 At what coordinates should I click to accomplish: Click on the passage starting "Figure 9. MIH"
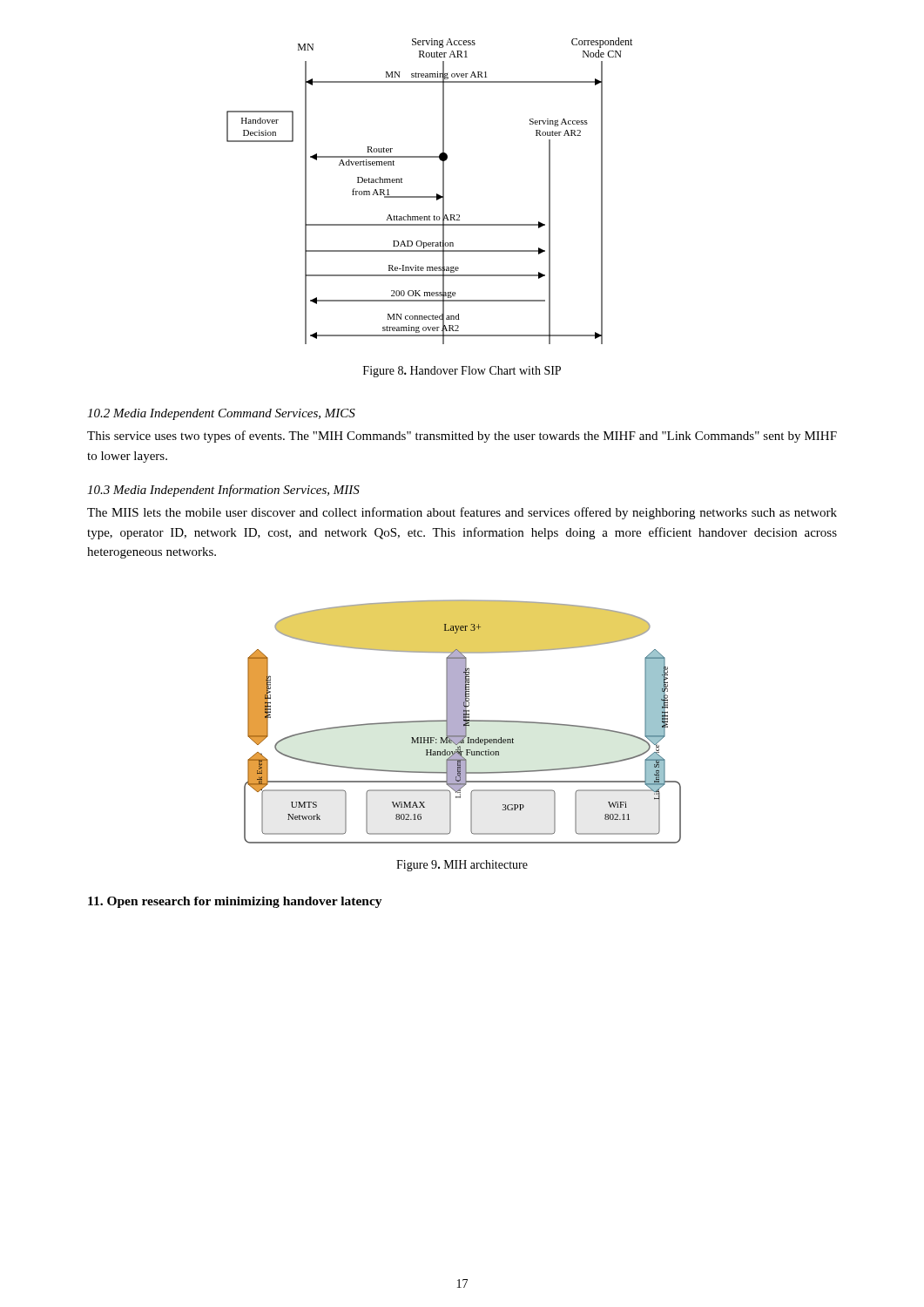click(x=462, y=864)
